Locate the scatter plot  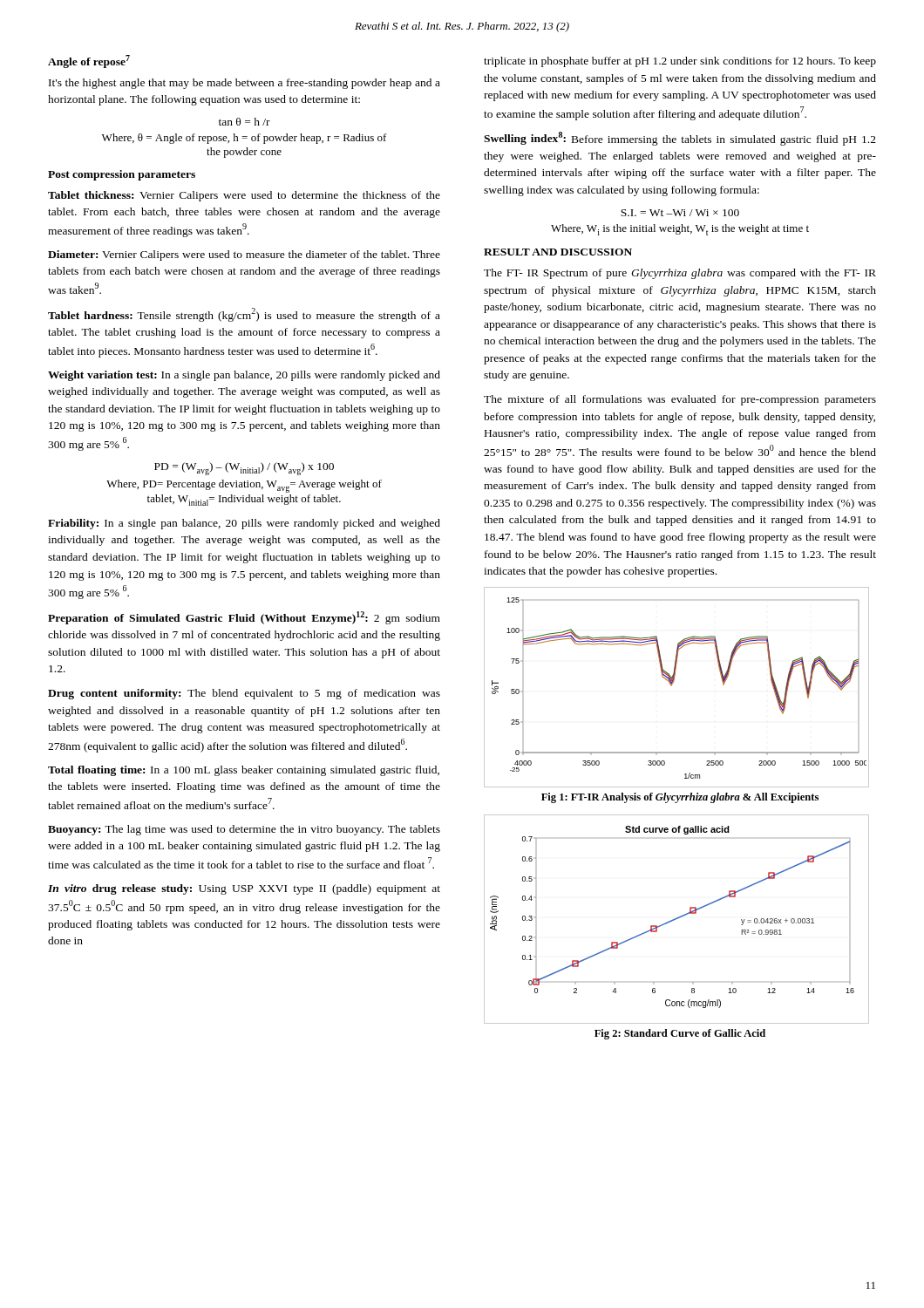676,919
